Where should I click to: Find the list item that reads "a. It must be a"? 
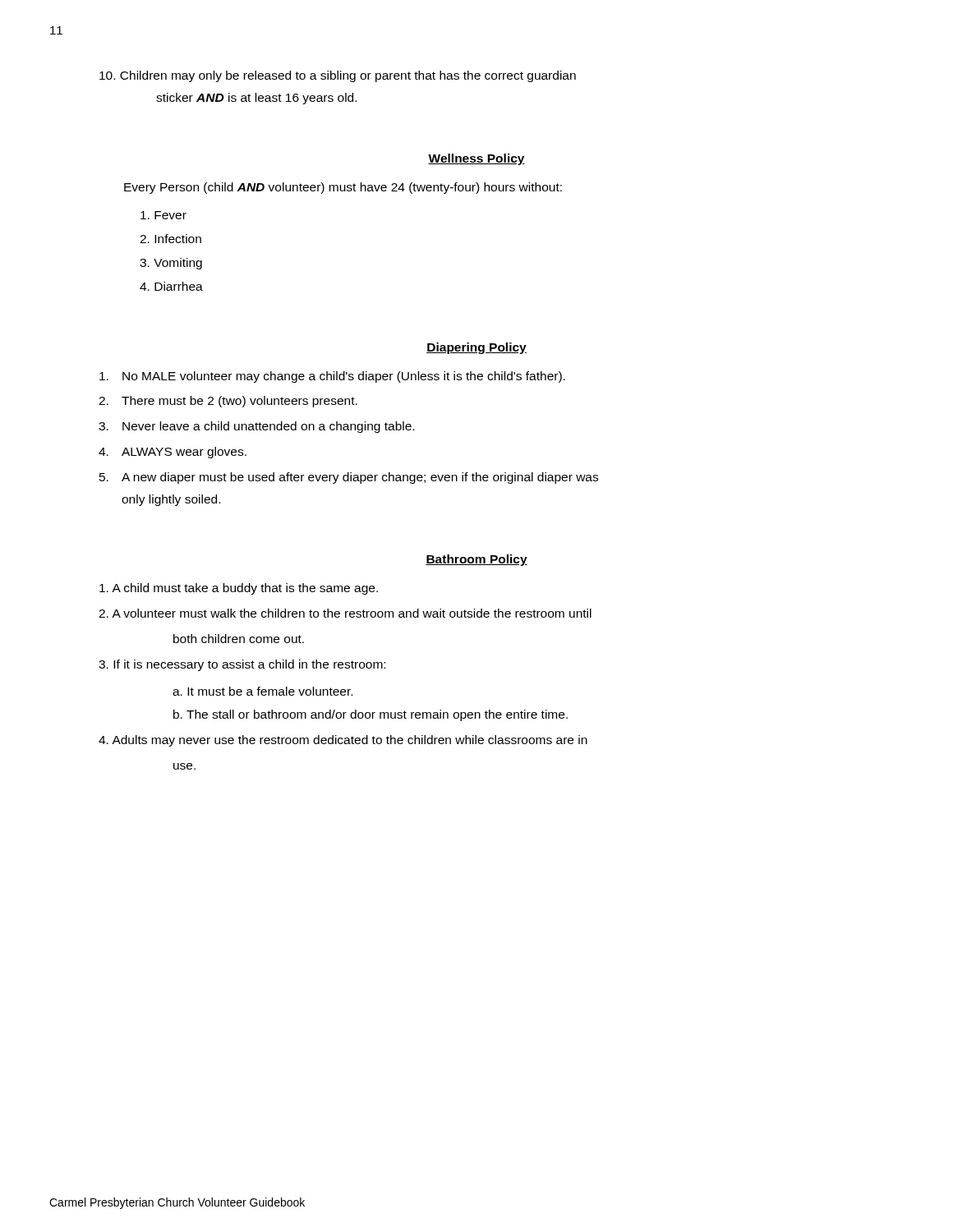click(263, 691)
